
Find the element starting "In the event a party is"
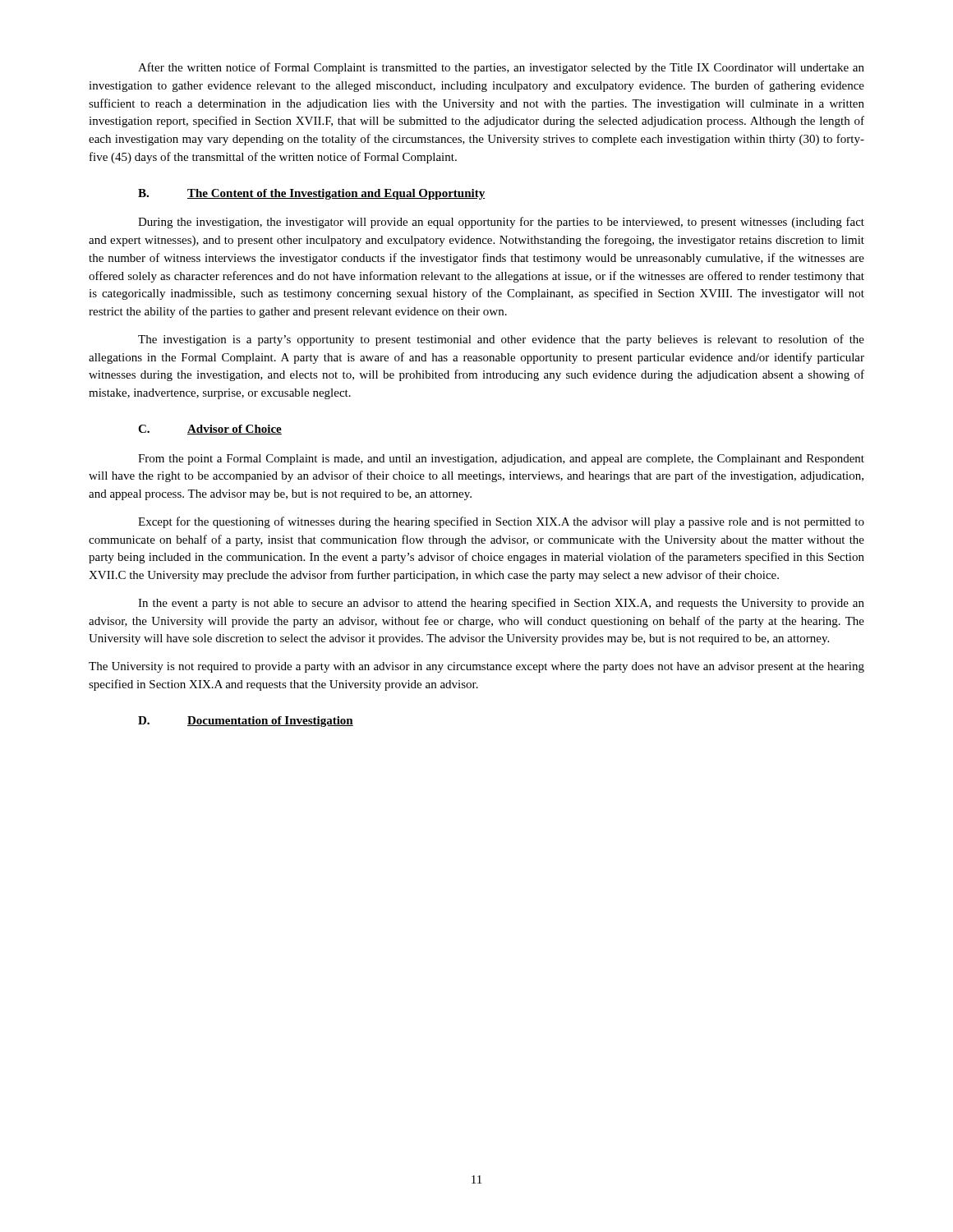(x=476, y=620)
